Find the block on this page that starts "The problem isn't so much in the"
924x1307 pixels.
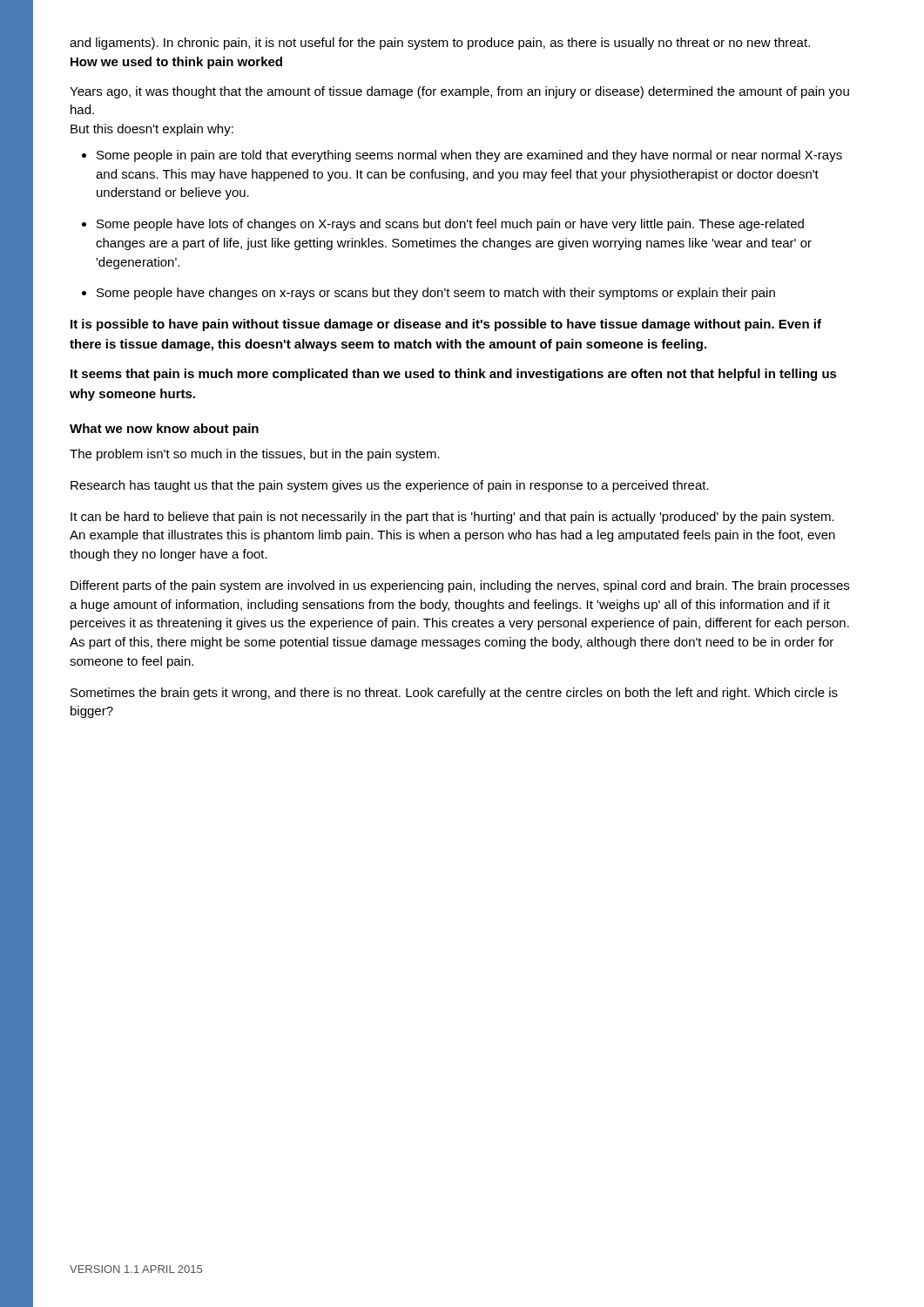click(255, 454)
